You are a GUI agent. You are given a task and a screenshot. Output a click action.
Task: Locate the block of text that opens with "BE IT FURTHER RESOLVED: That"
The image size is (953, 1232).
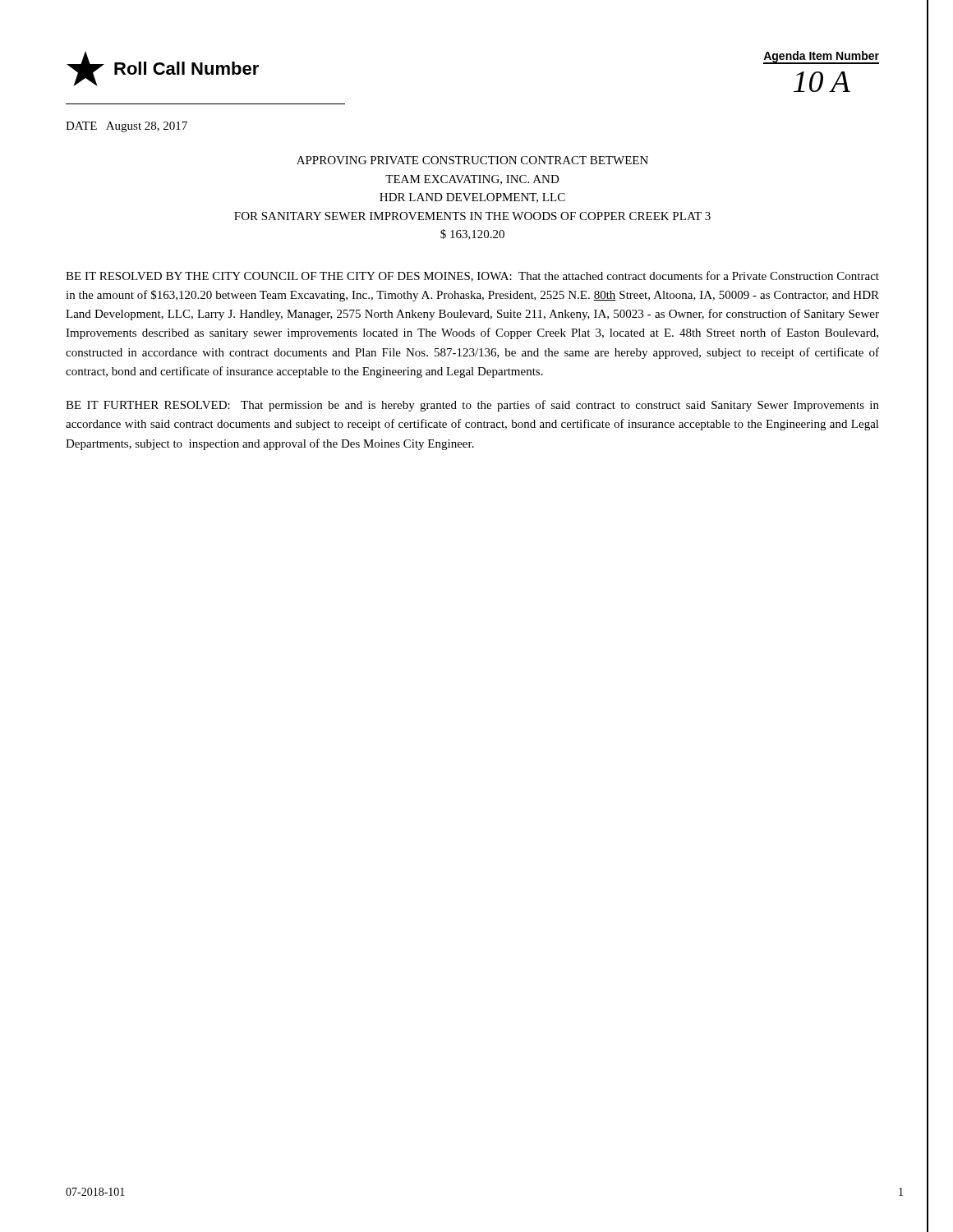click(472, 424)
